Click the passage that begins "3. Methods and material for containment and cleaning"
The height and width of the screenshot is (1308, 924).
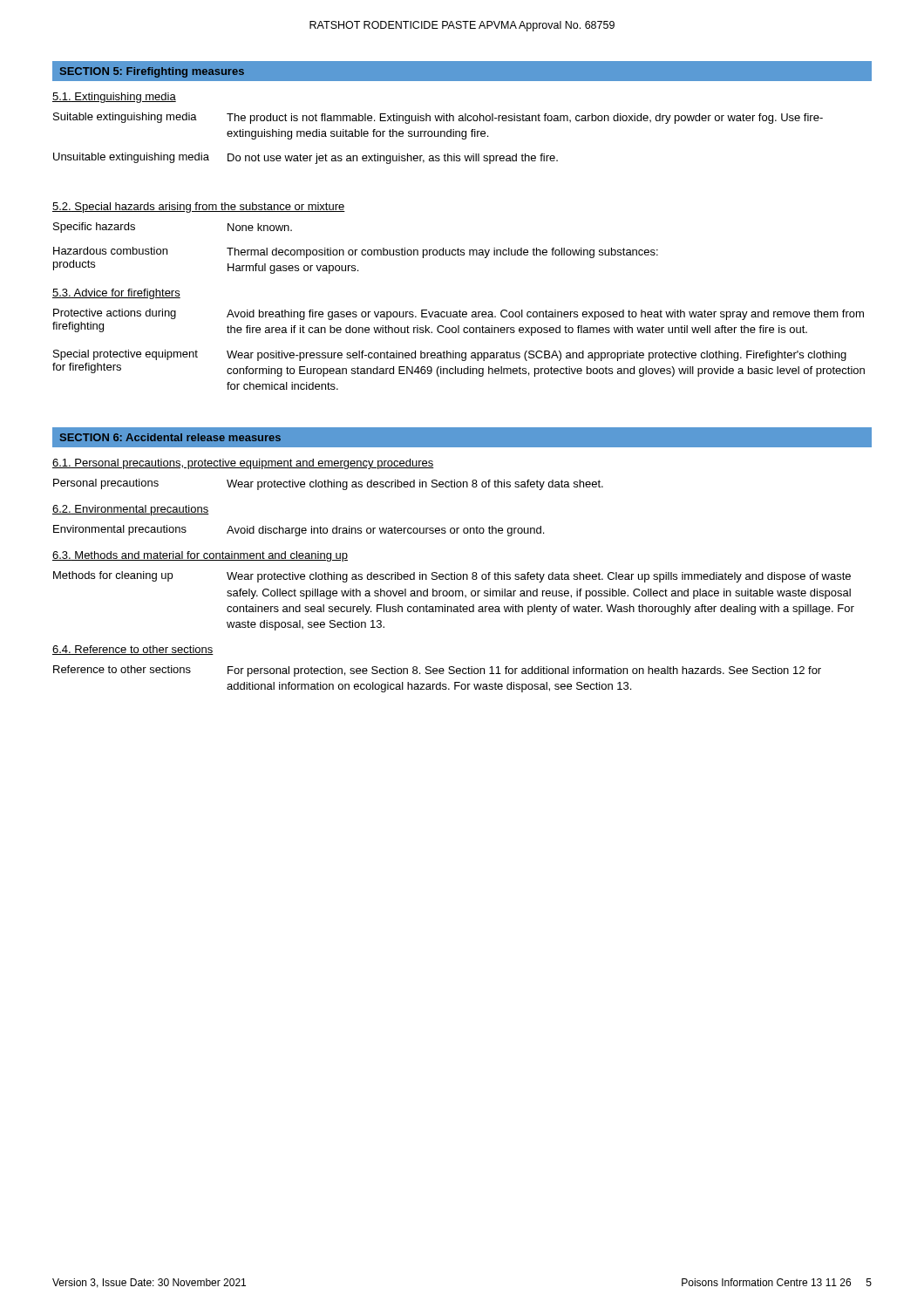click(x=200, y=555)
